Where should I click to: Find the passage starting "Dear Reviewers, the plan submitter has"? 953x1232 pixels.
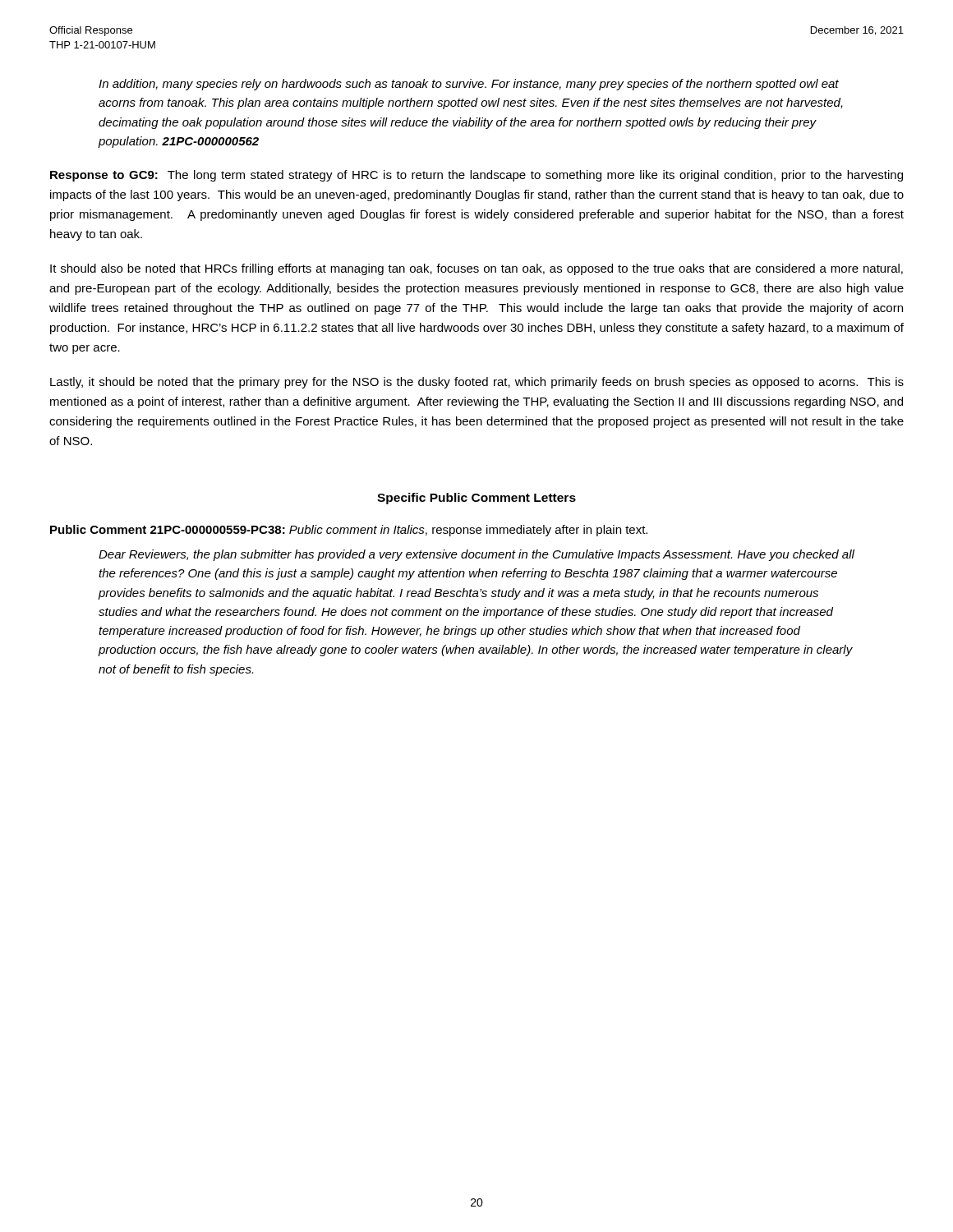point(476,611)
